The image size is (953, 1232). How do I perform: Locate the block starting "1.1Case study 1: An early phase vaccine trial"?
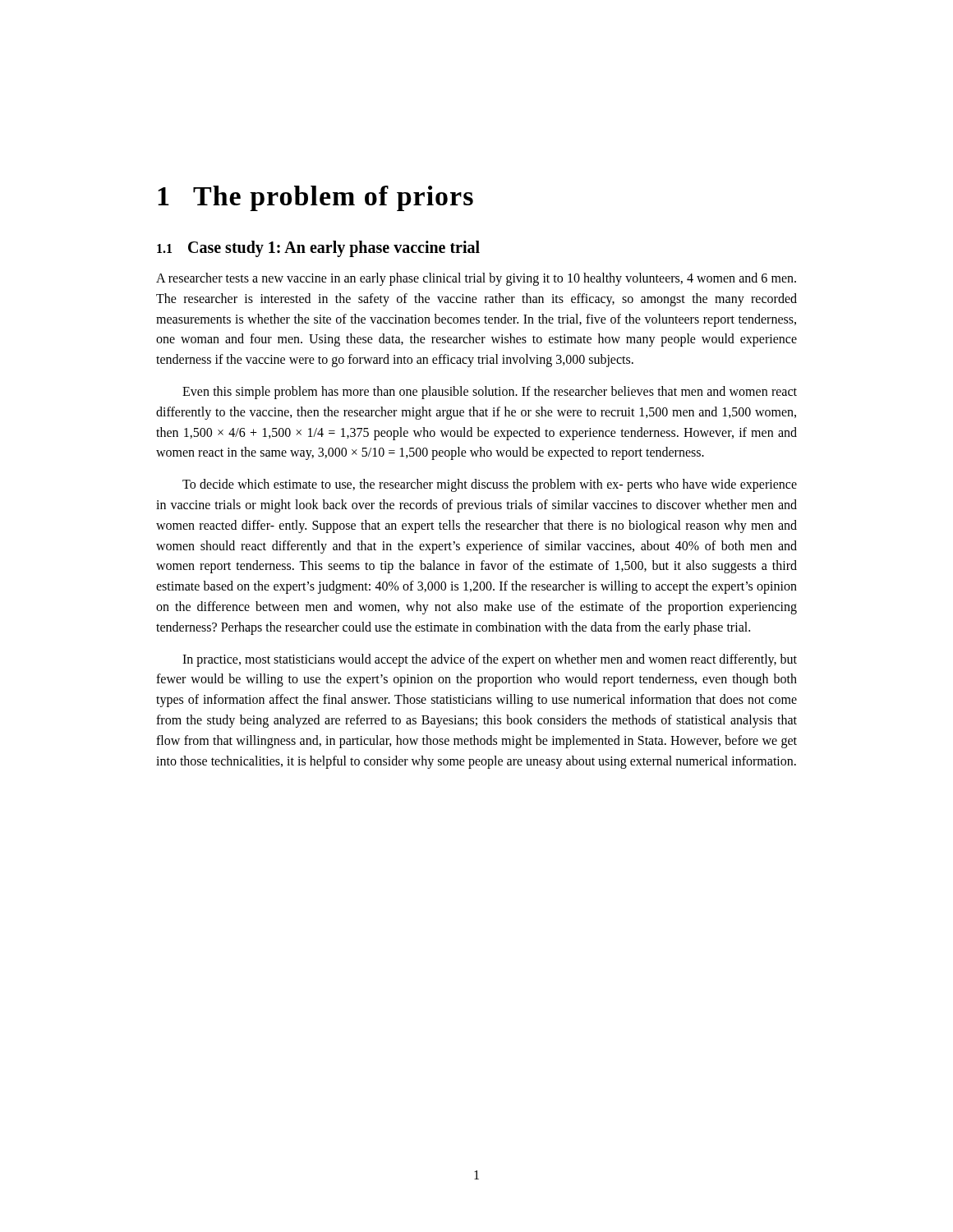[318, 247]
